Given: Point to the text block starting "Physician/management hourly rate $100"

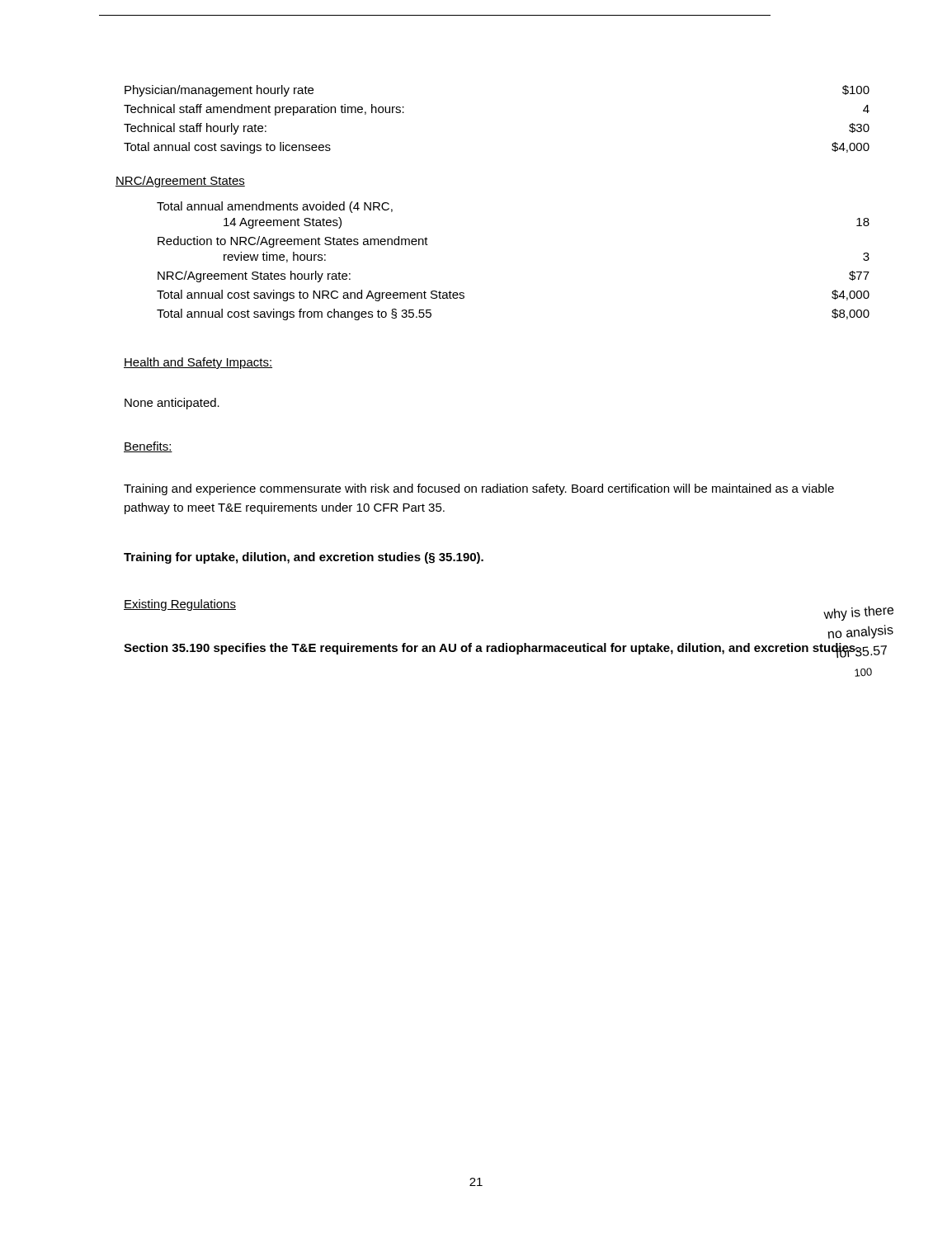Looking at the screenshot, I should (222, 90).
